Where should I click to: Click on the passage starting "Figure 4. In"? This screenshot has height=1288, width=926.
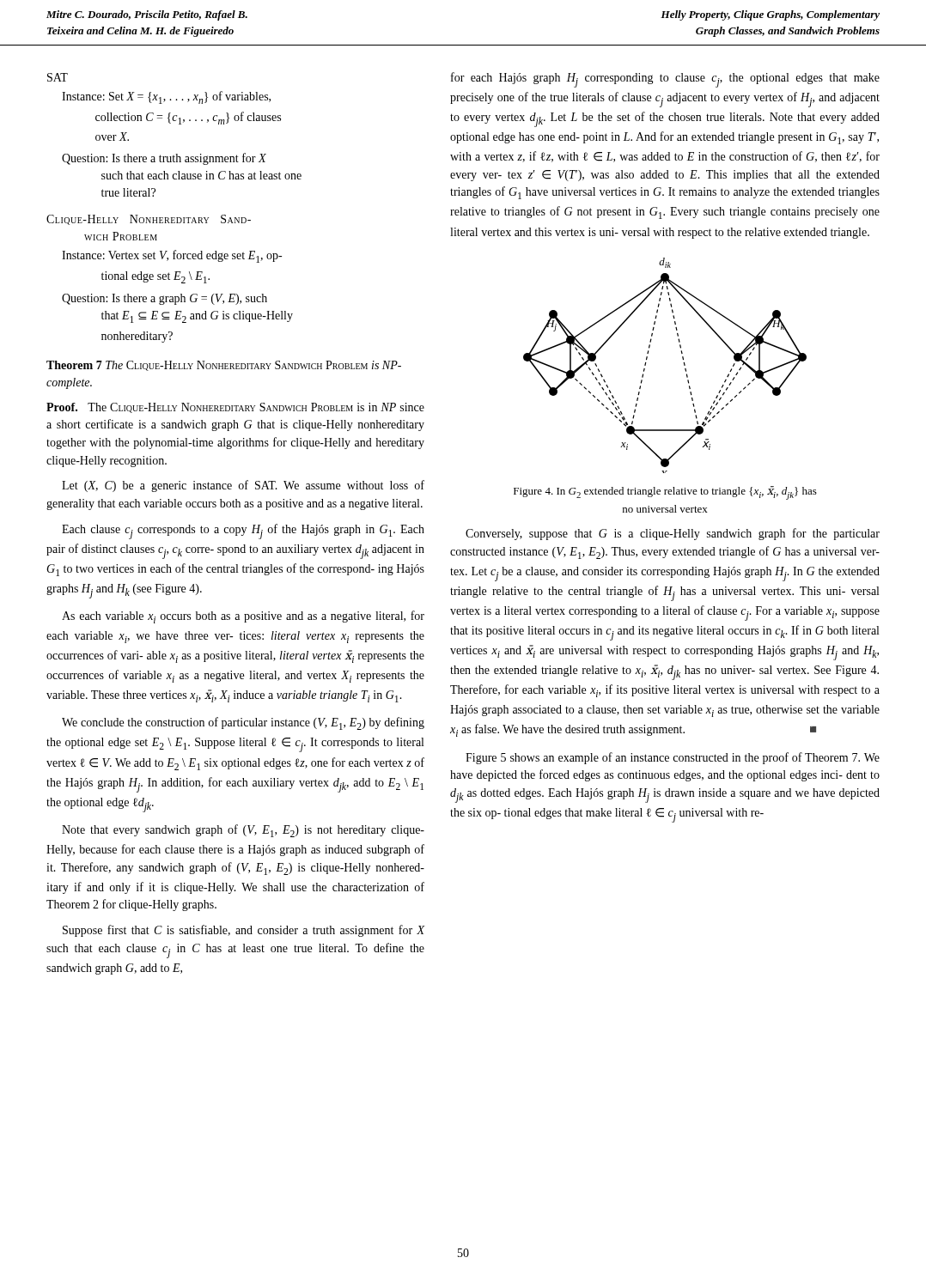point(665,500)
